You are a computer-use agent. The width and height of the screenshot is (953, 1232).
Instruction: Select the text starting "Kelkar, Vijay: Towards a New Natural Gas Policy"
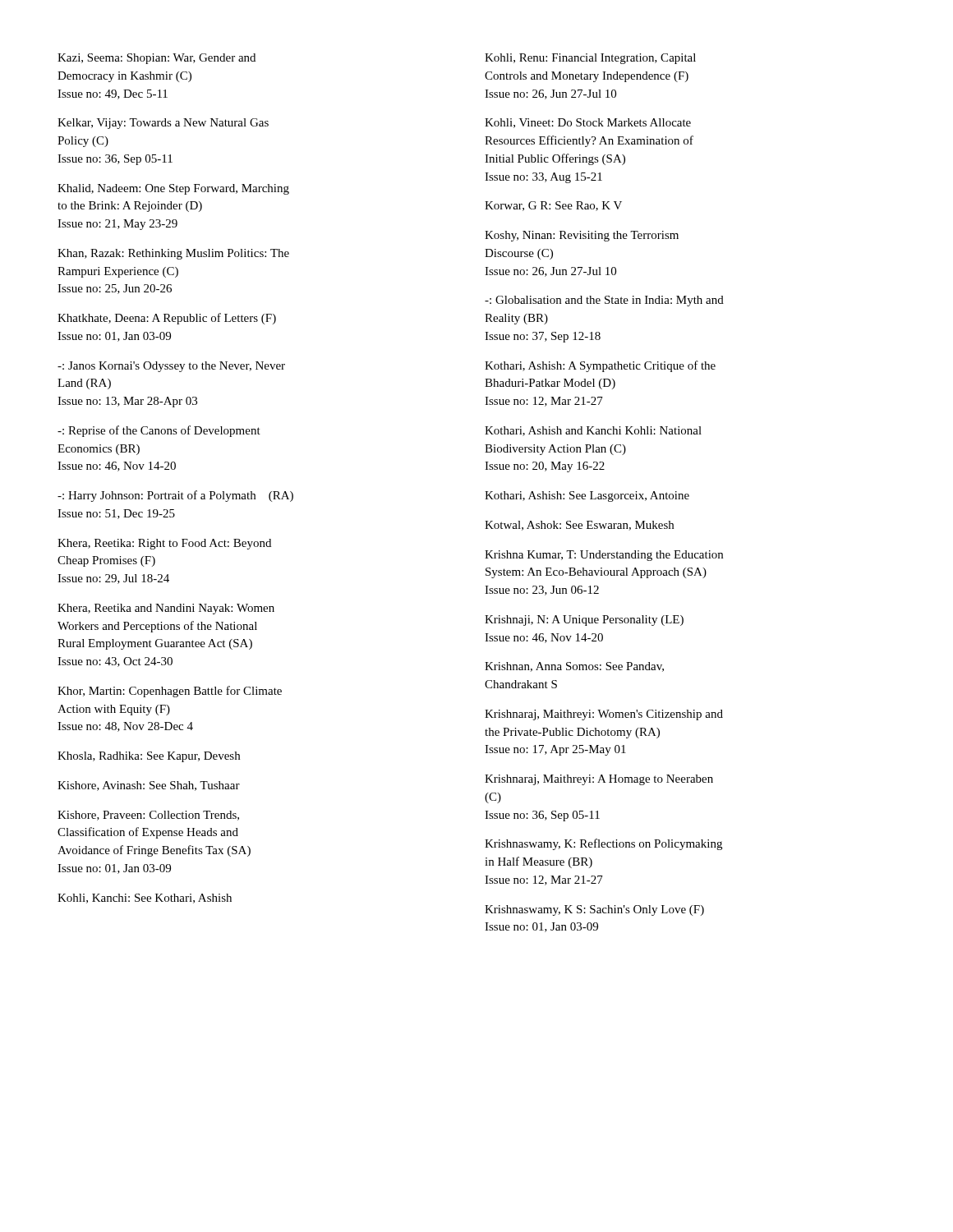tap(163, 124)
